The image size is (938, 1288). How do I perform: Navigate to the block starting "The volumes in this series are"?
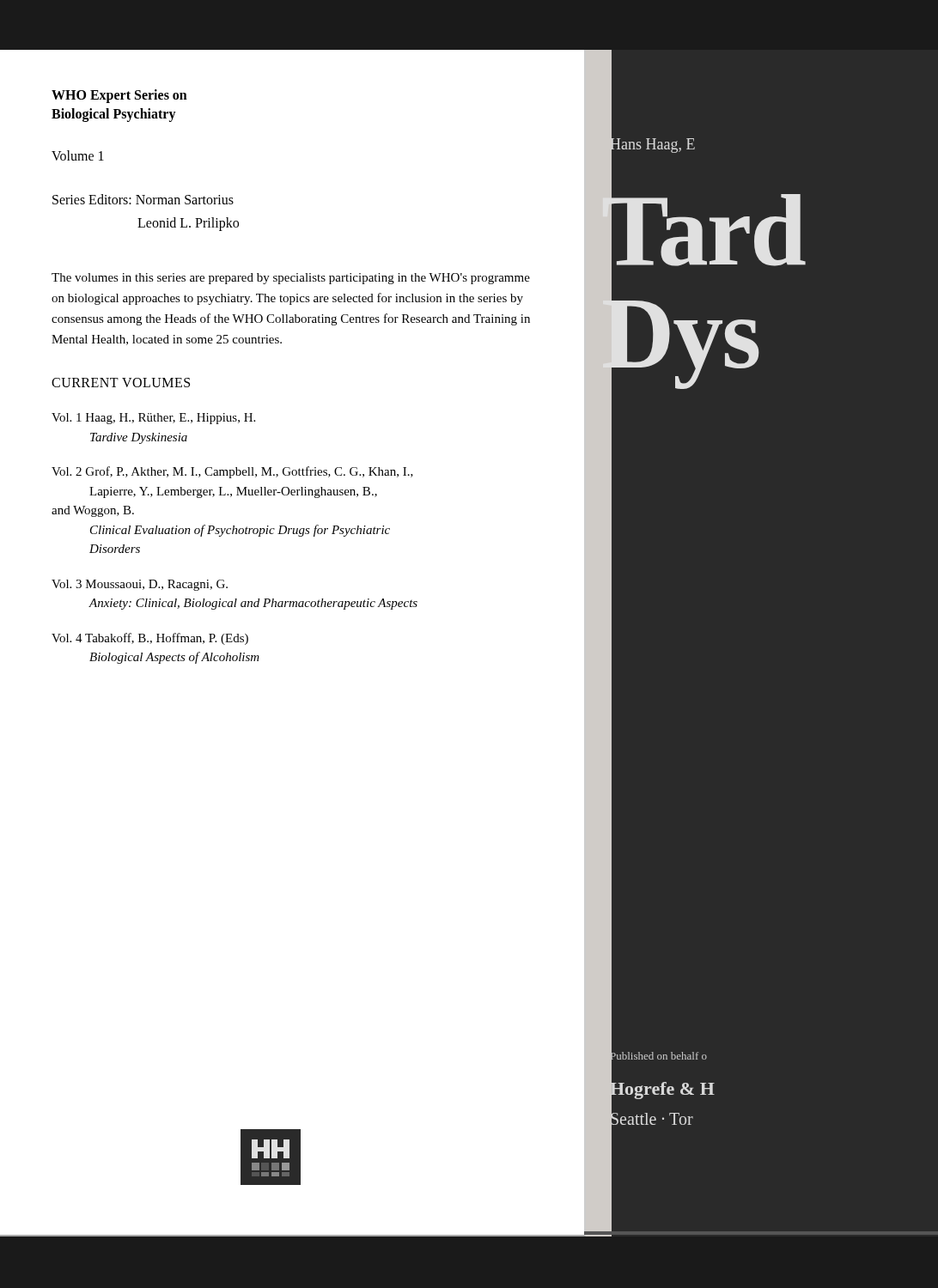pyautogui.click(x=291, y=308)
